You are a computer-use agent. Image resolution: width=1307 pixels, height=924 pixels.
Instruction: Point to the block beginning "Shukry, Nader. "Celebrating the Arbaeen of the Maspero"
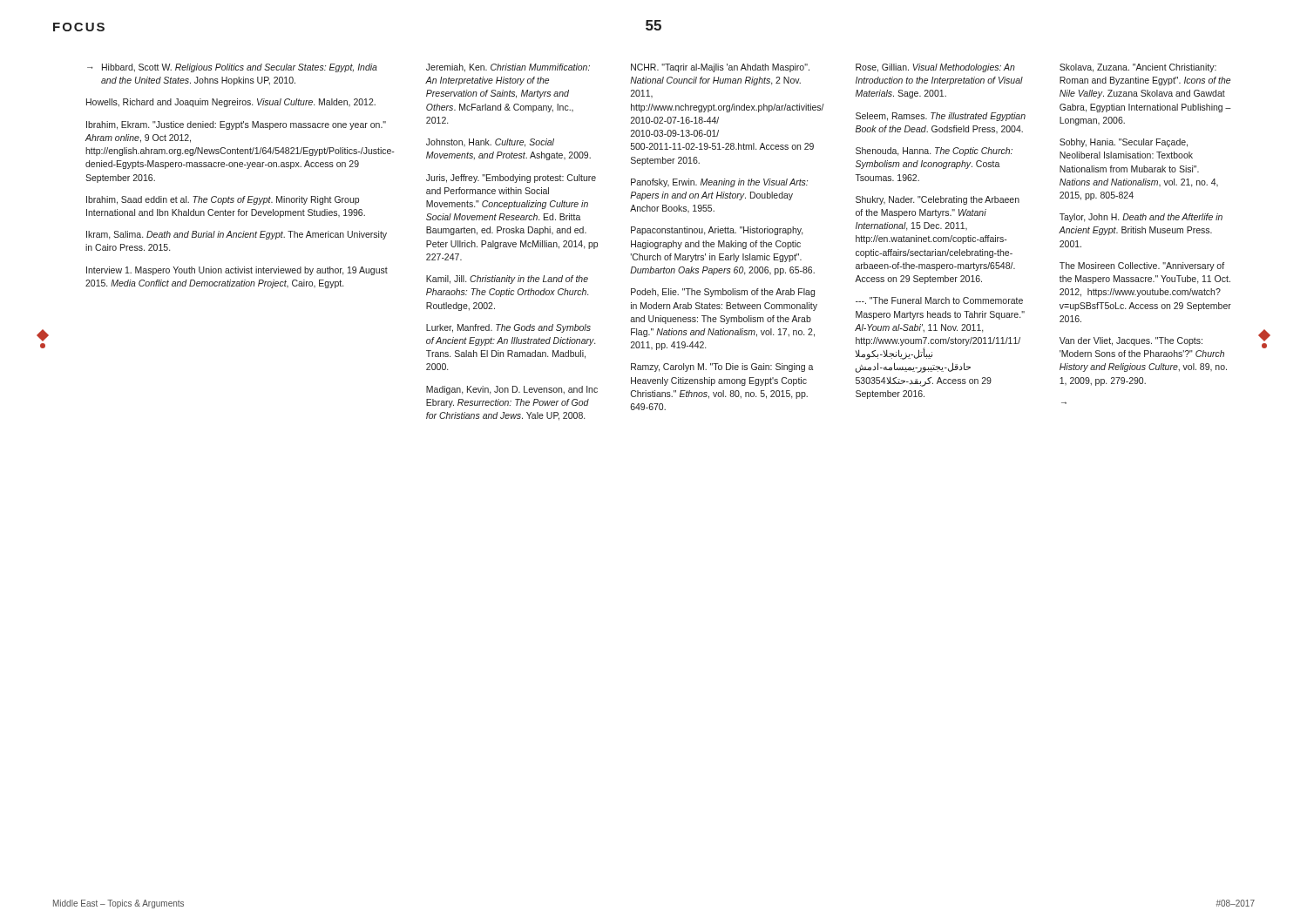[937, 239]
